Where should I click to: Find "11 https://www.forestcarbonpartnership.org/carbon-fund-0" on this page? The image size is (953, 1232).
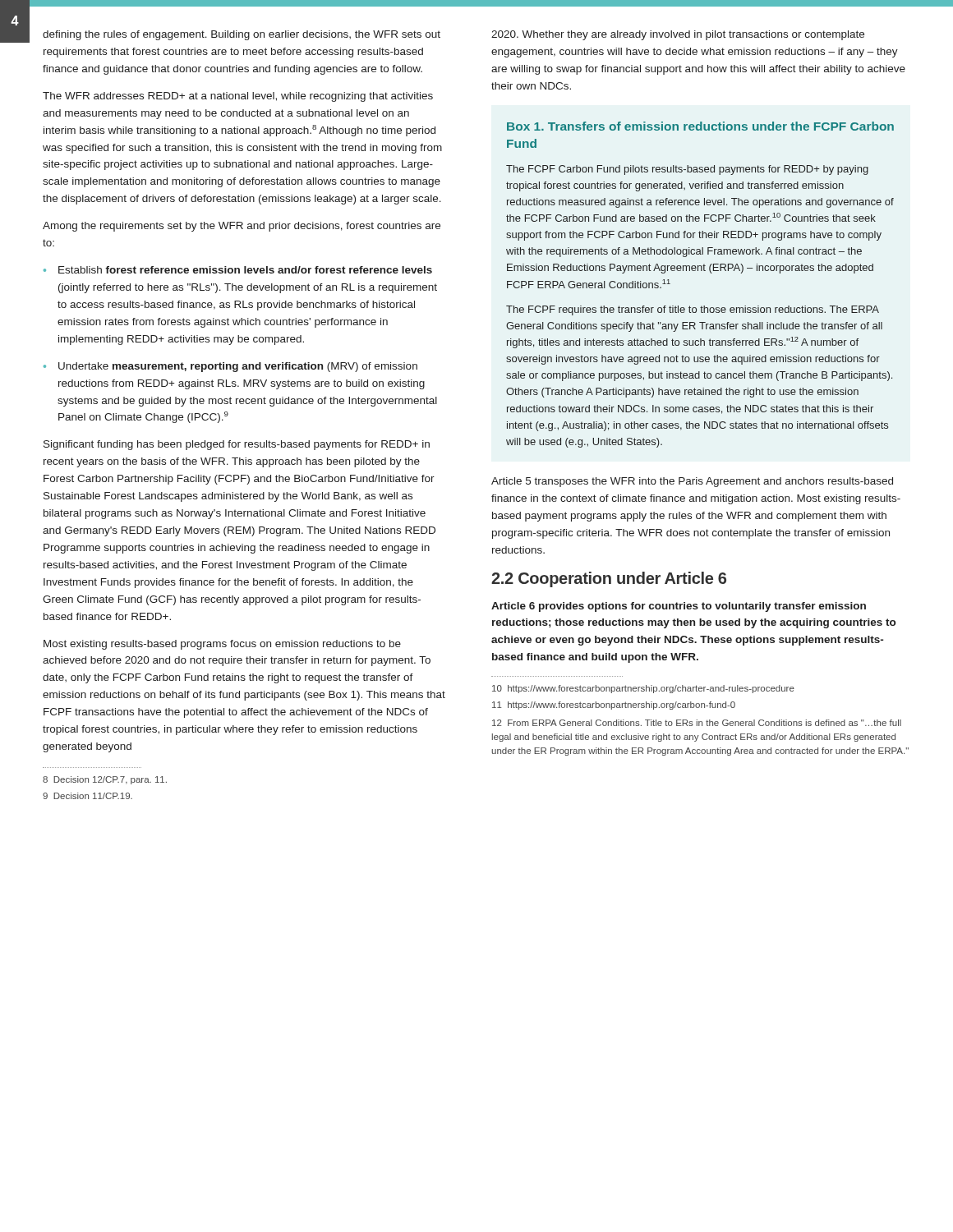[x=613, y=705]
